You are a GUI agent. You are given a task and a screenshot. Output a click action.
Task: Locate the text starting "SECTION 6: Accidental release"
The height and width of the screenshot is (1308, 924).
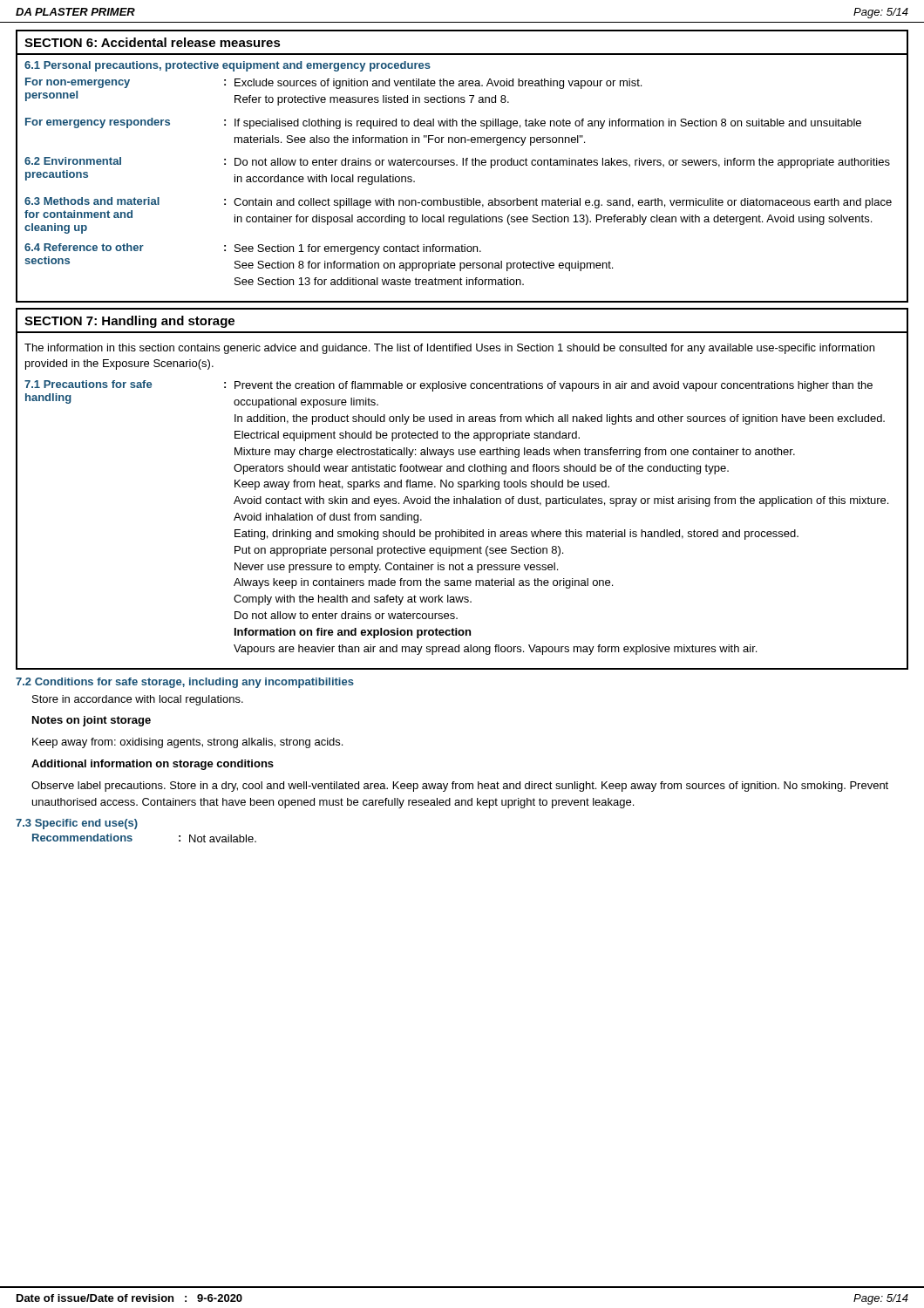coord(152,42)
